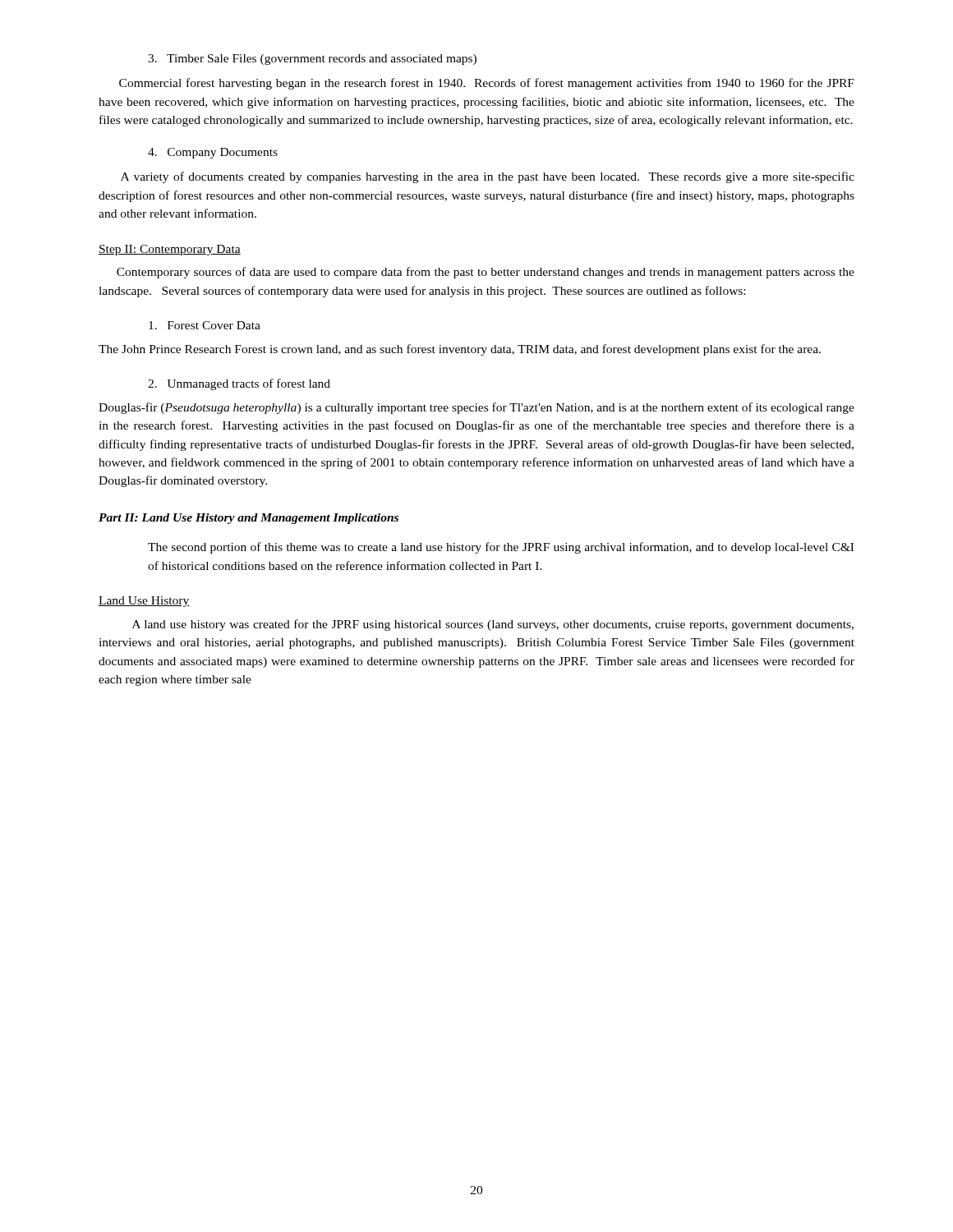The height and width of the screenshot is (1232, 953).
Task: Find the list item that reads "2. Unmanaged tracts of forest land"
Action: [239, 383]
